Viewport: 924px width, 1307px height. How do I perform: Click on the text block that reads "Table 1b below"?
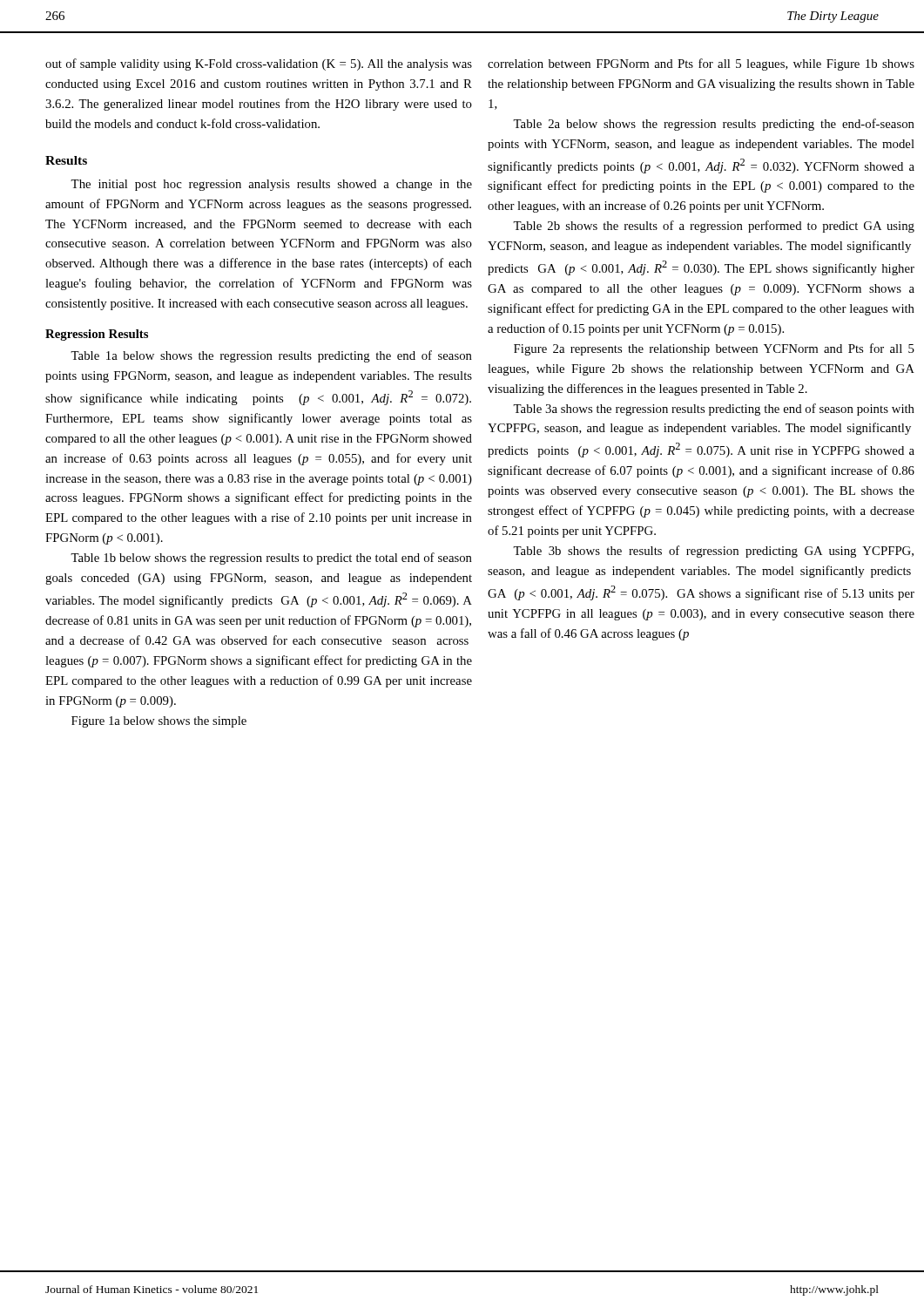(259, 629)
